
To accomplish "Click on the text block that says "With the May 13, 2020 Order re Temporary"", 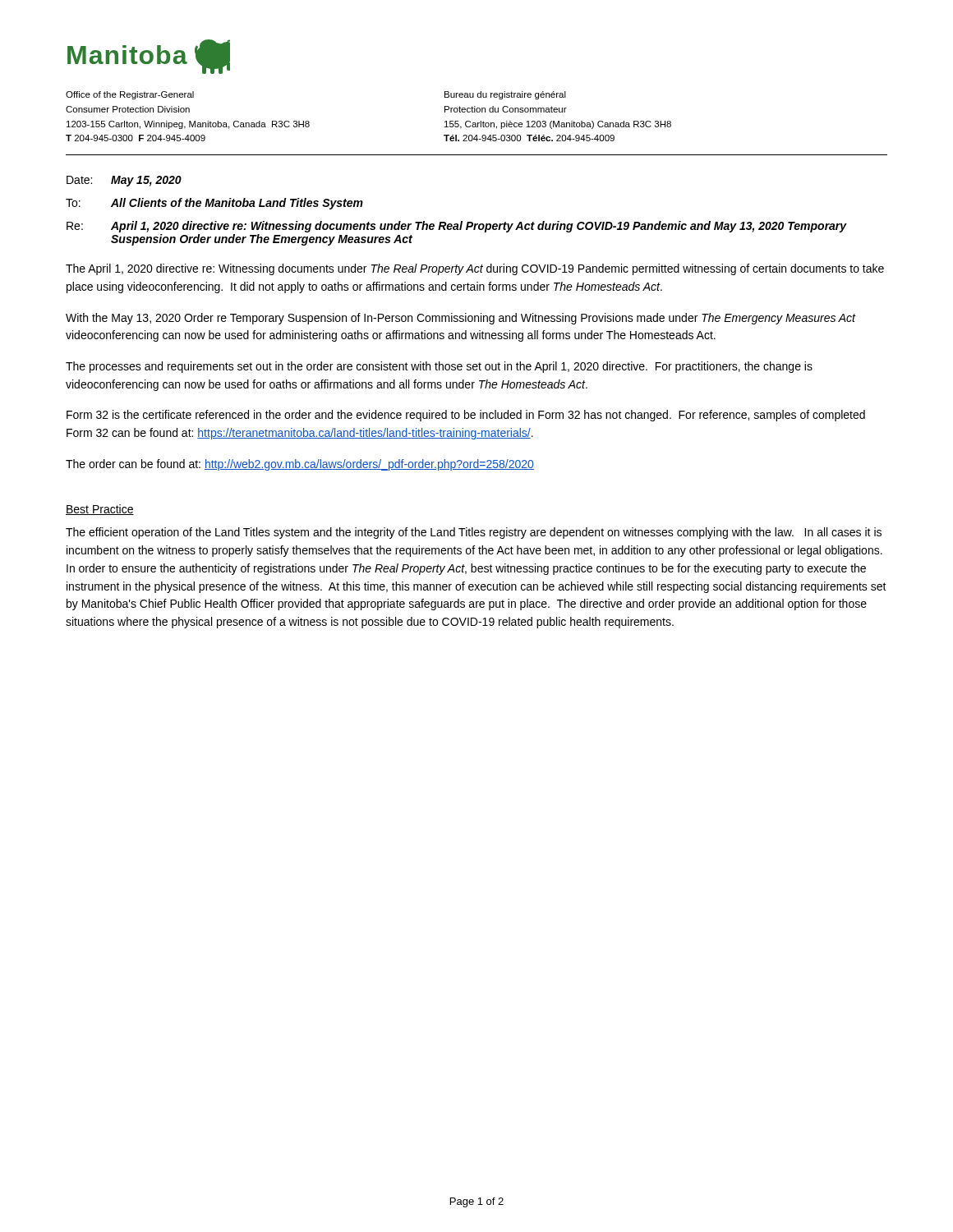I will (460, 326).
